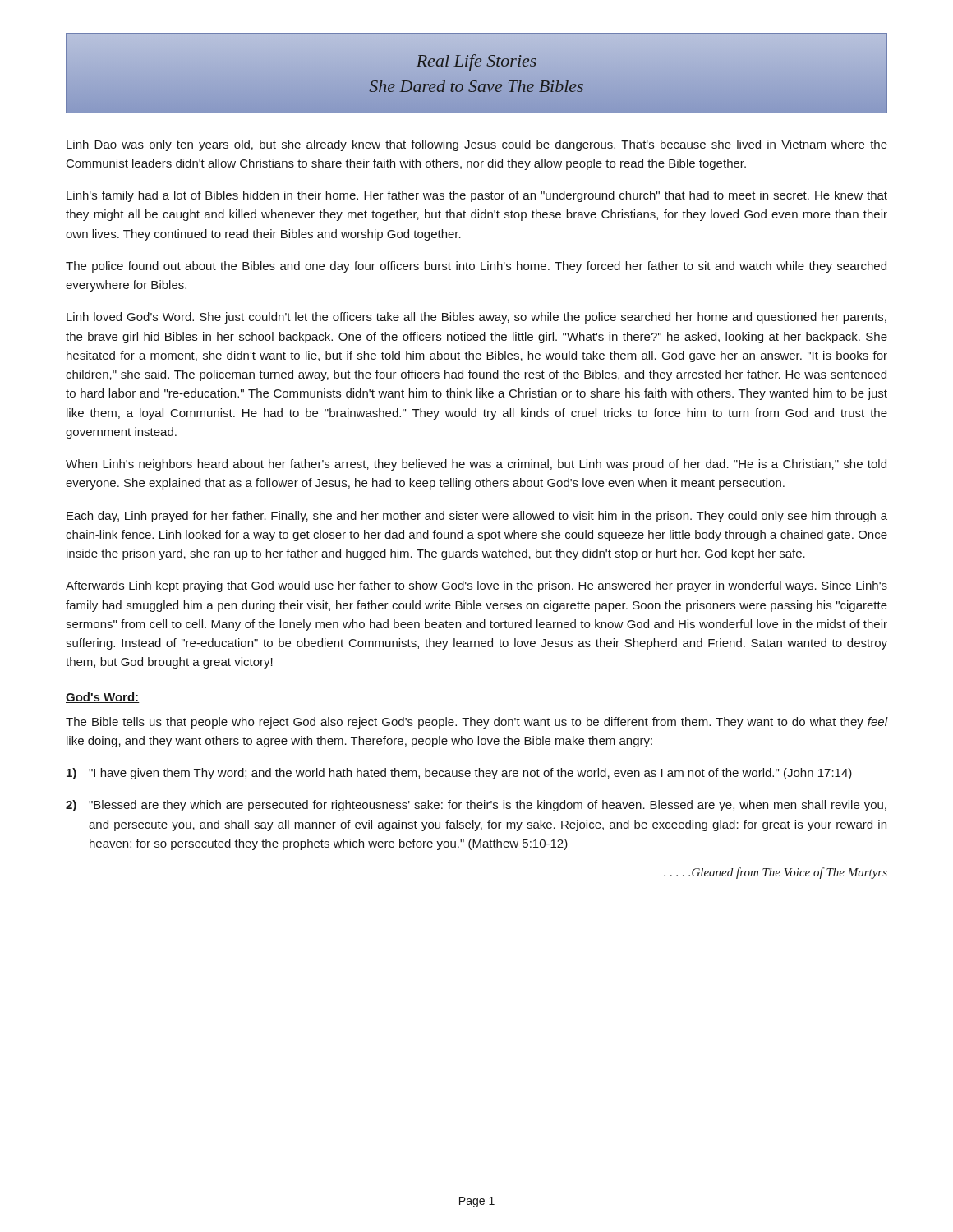Find the text block that reads "Each day, Linh"

point(476,534)
